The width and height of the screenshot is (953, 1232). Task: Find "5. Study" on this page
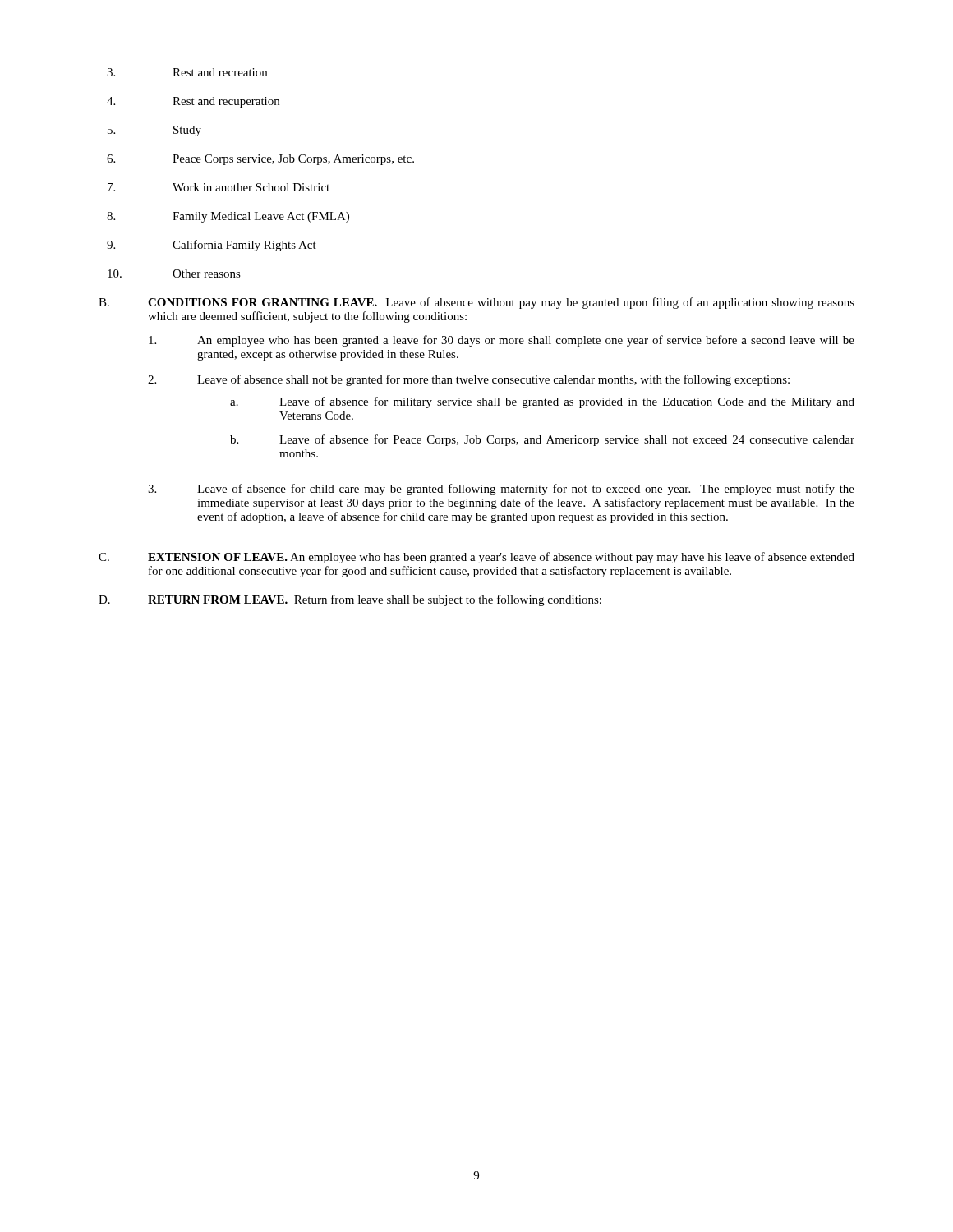click(111, 131)
